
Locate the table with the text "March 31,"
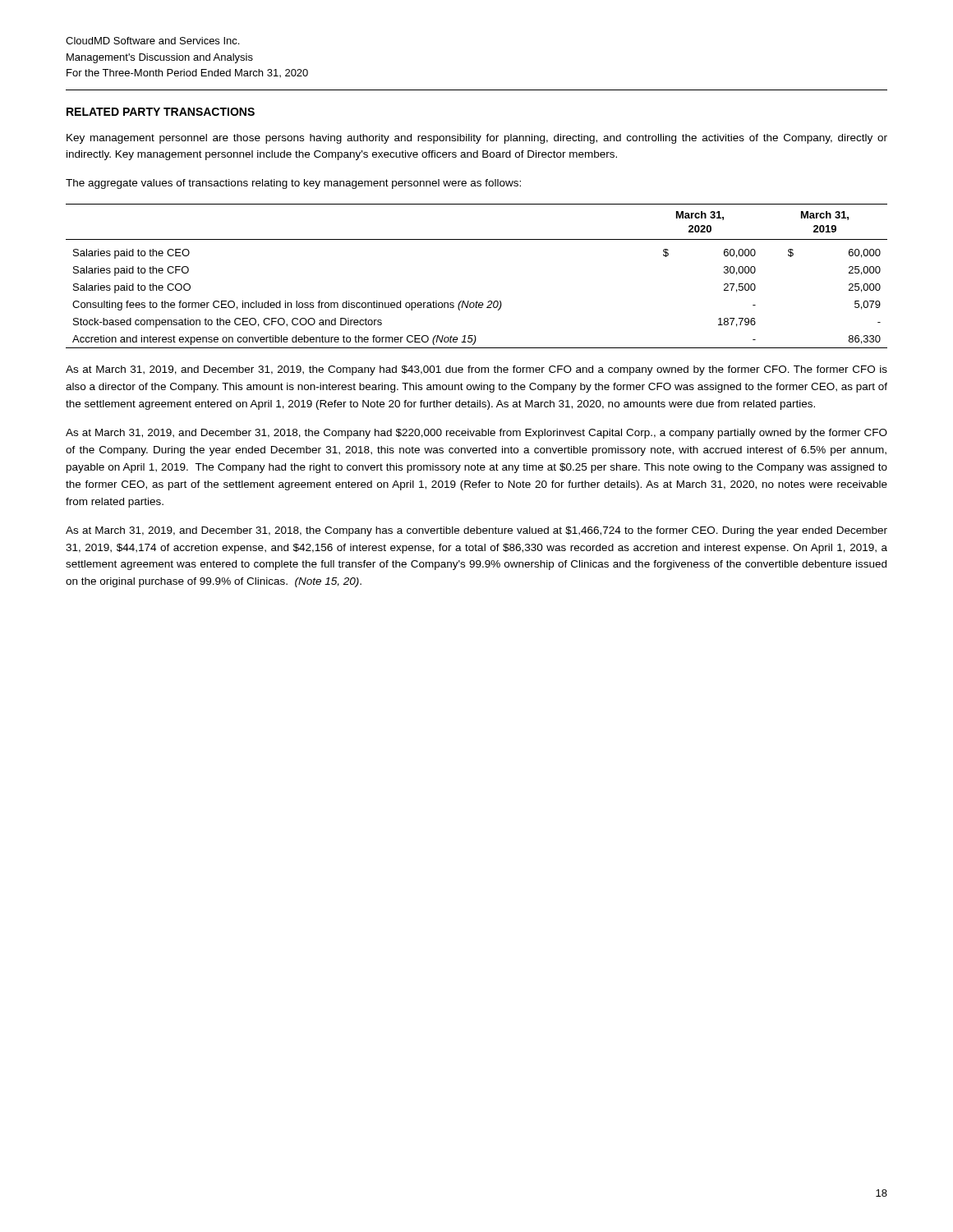point(476,276)
